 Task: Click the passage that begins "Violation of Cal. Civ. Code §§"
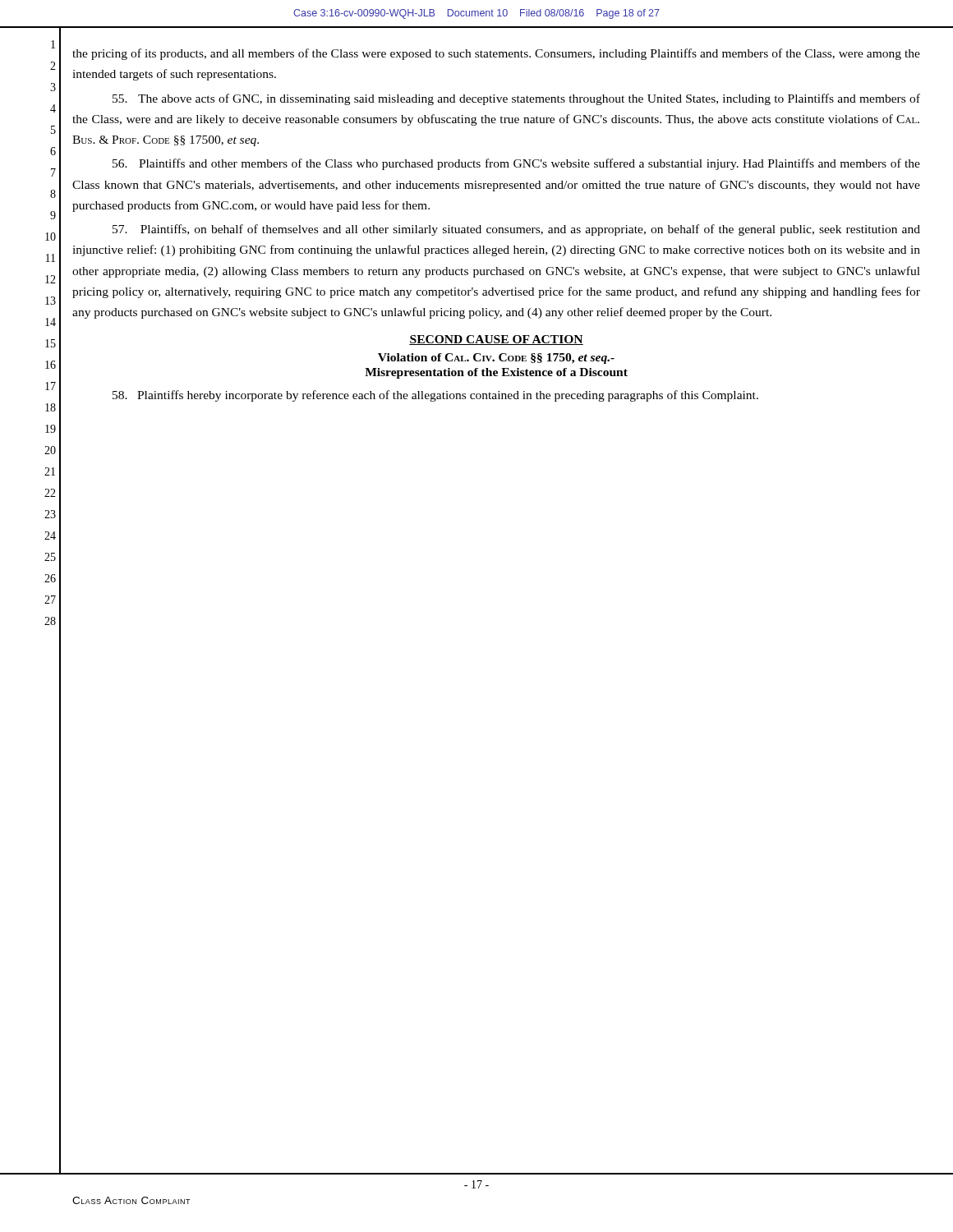pos(496,364)
